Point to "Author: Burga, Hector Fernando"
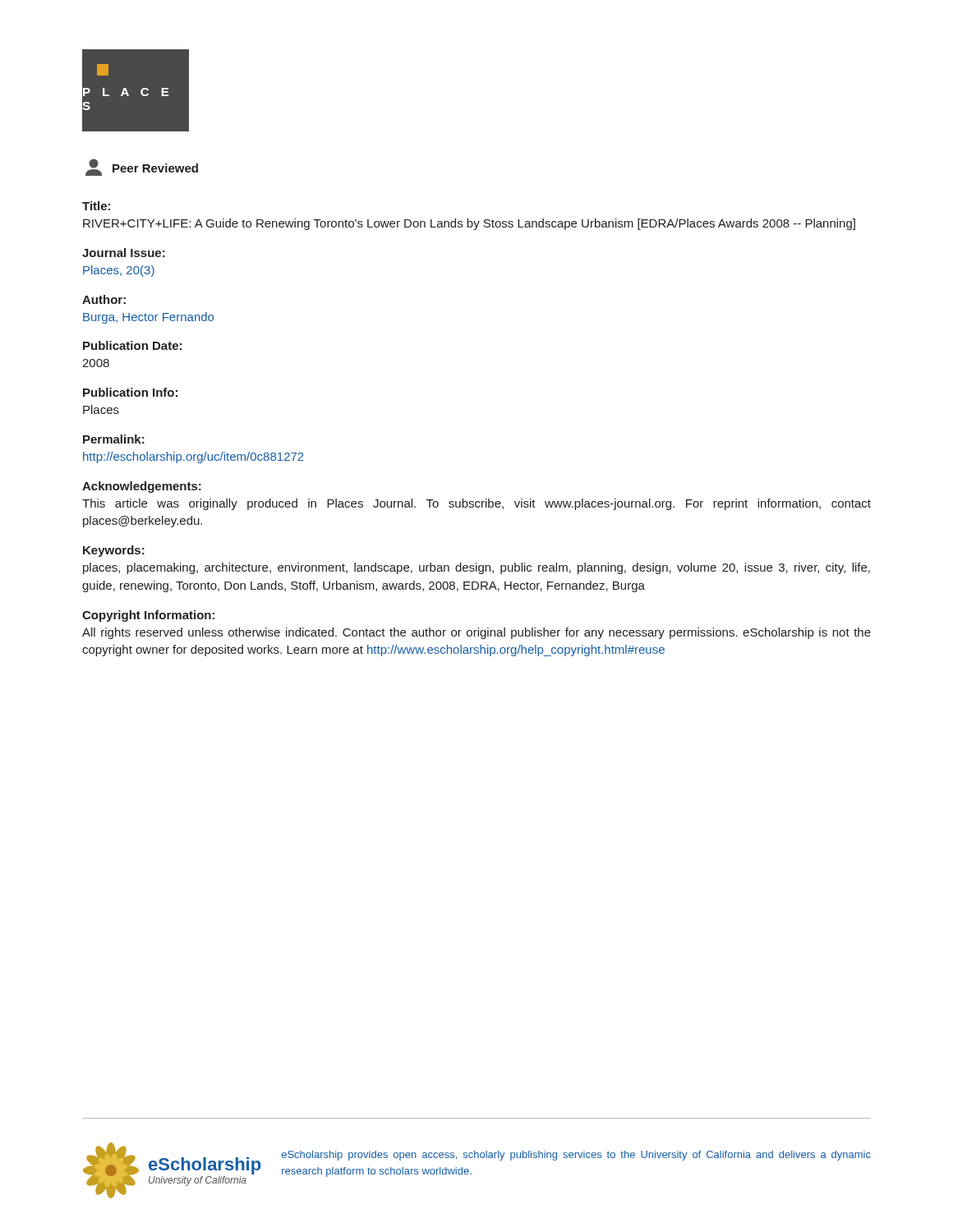This screenshot has height=1232, width=953. coord(104,299)
